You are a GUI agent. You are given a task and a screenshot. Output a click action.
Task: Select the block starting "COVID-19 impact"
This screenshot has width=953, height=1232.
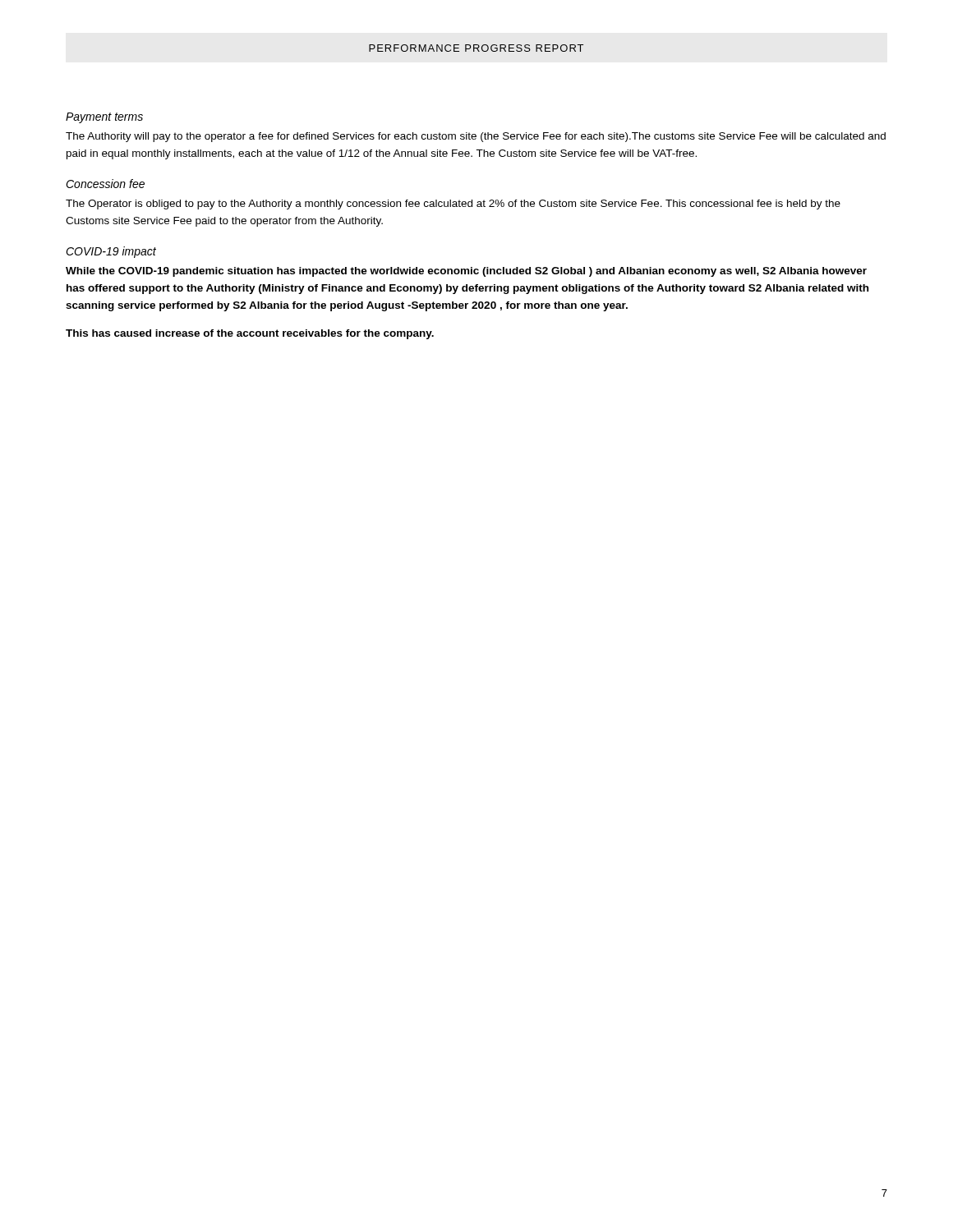111,251
